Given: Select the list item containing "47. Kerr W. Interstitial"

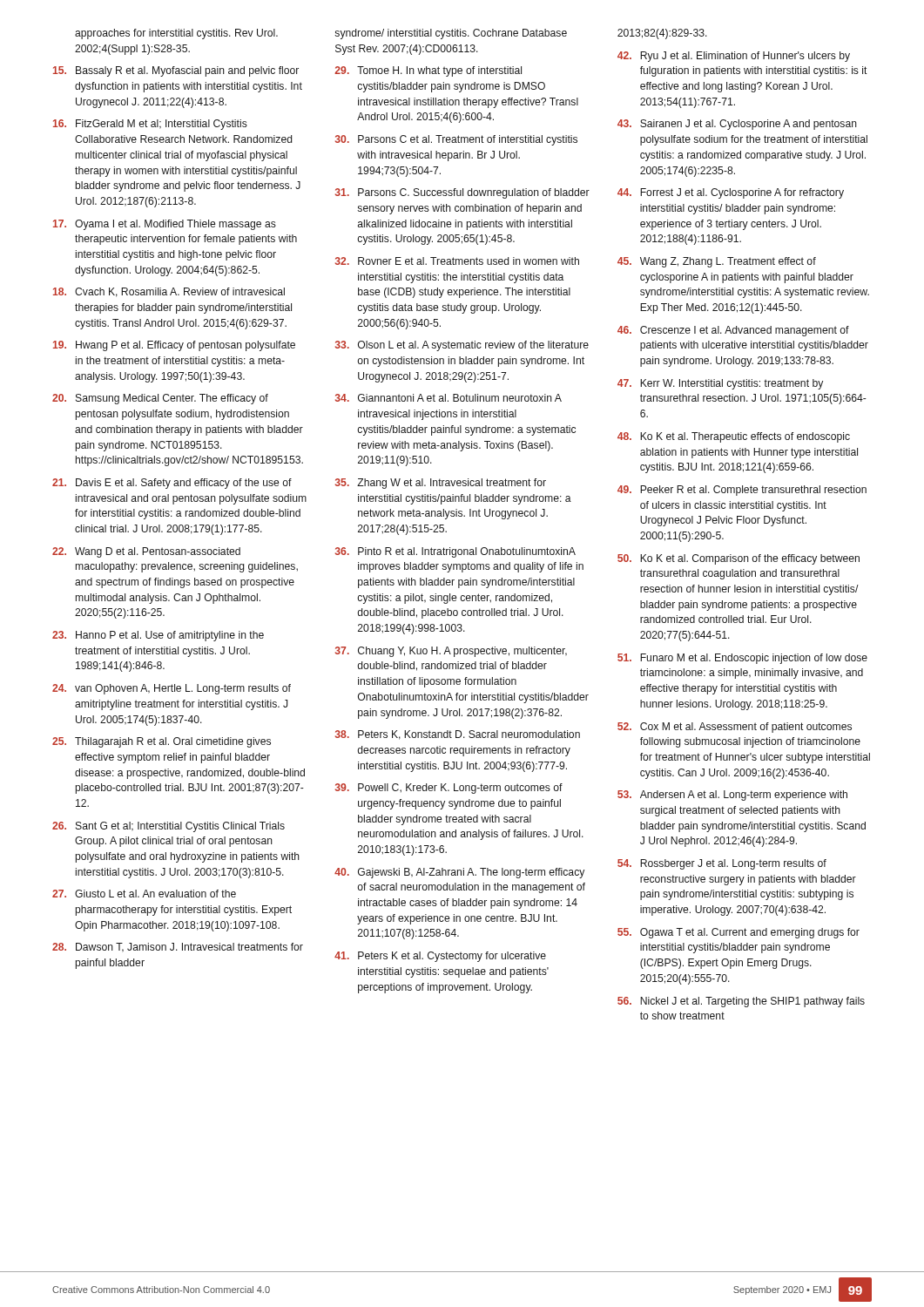Looking at the screenshot, I should [x=744, y=399].
